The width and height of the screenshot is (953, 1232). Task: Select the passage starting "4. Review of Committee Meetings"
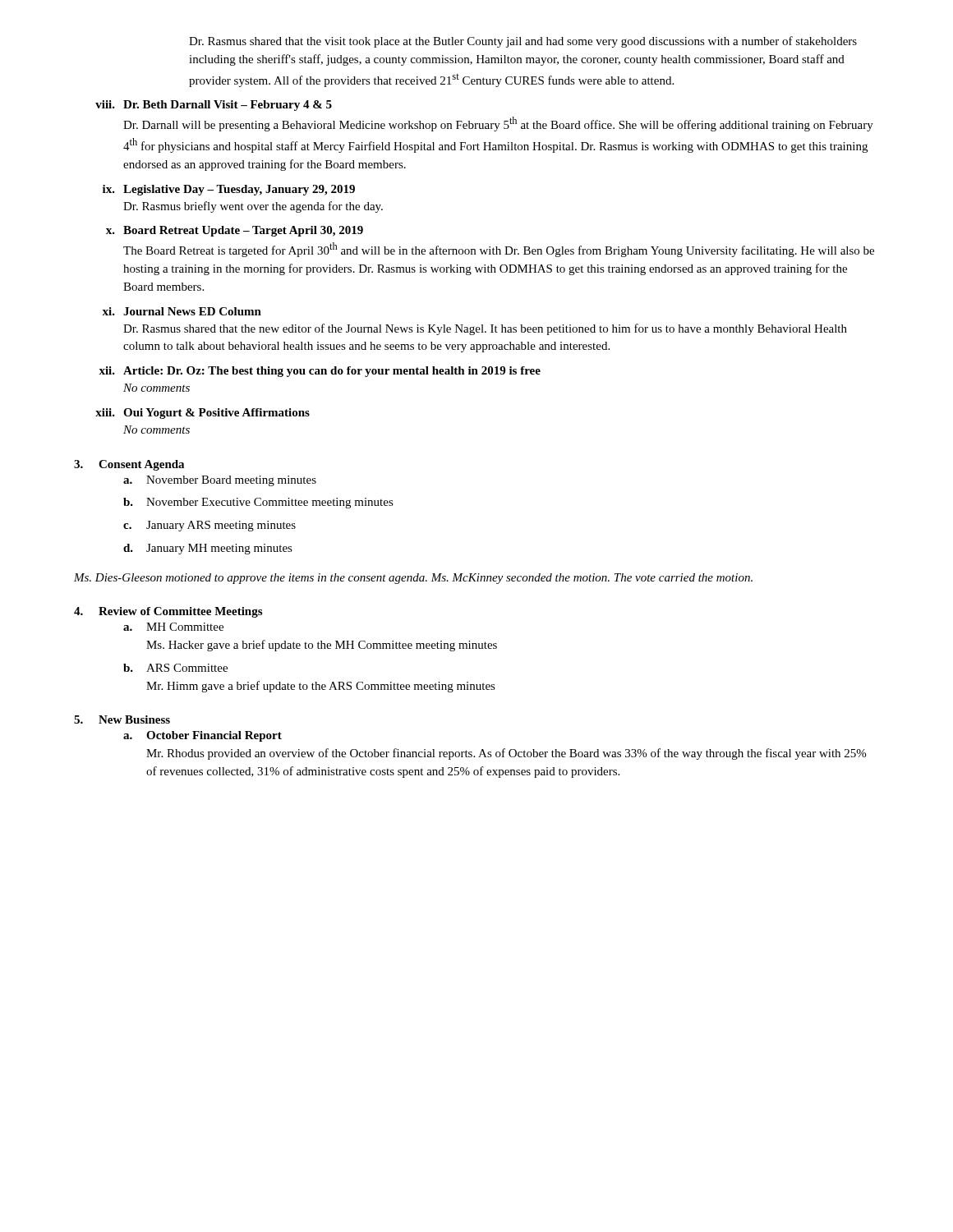coord(168,612)
